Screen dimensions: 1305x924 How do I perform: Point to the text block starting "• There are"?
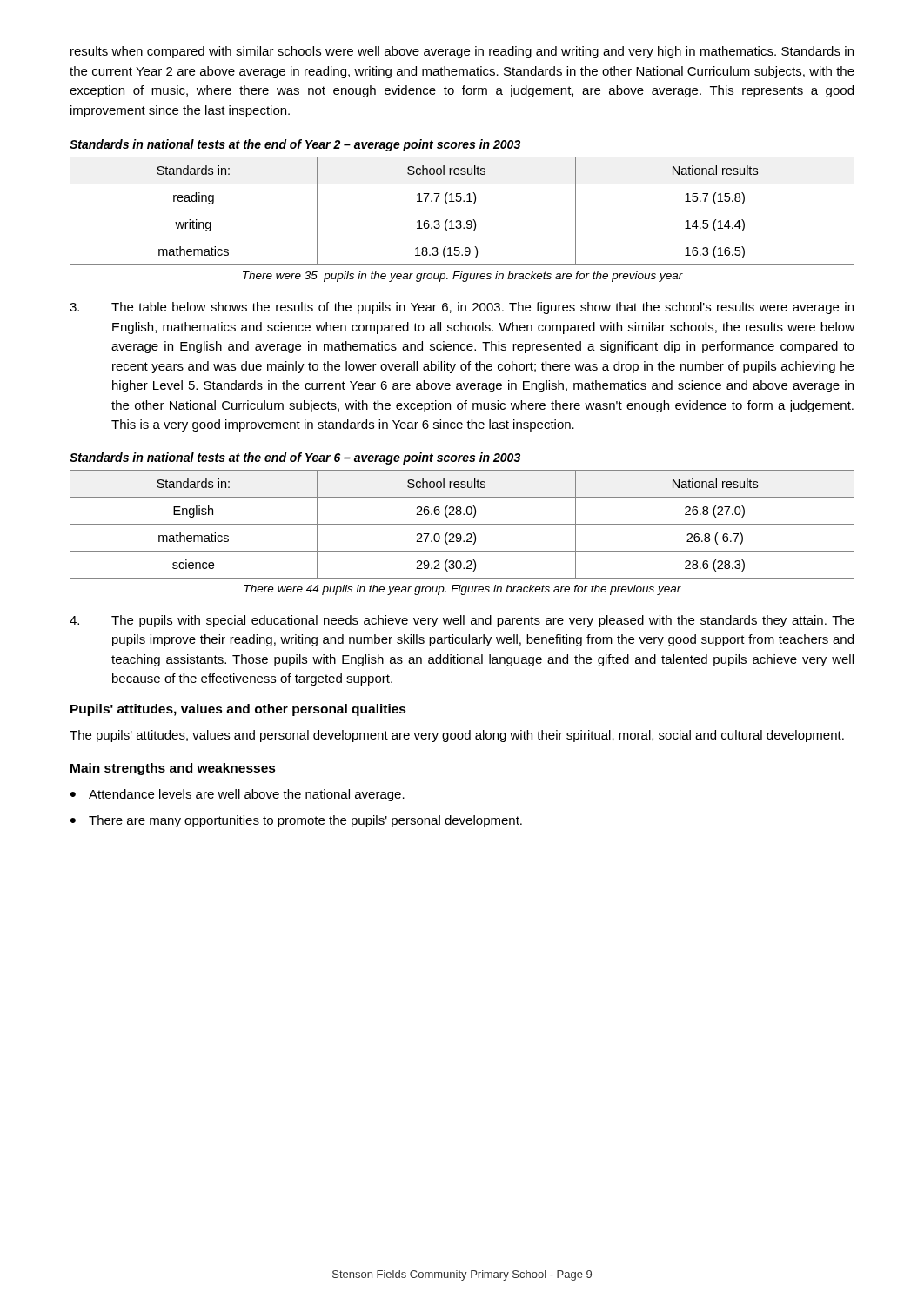pyautogui.click(x=296, y=822)
